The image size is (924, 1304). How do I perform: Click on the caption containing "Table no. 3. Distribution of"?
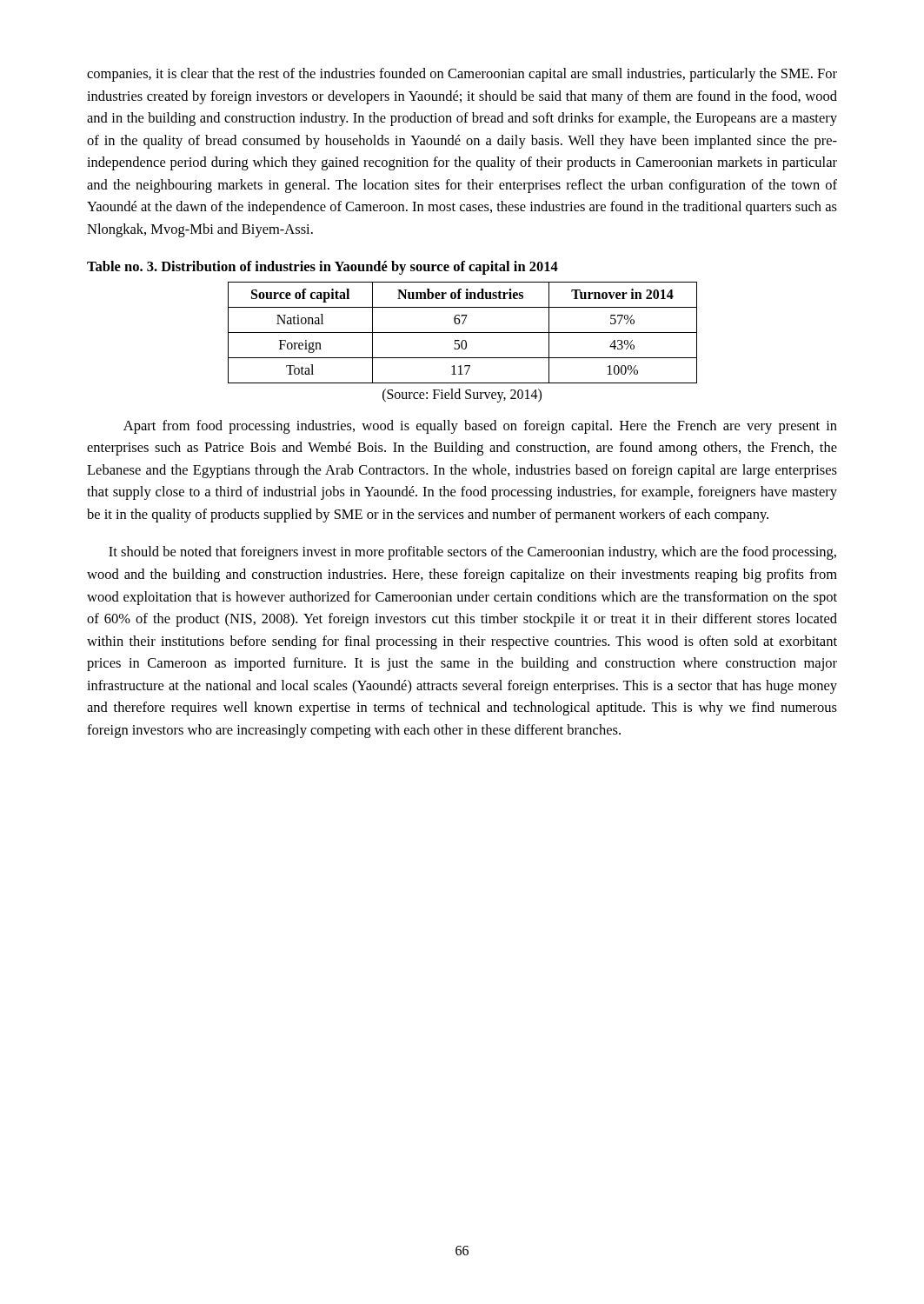tap(322, 266)
